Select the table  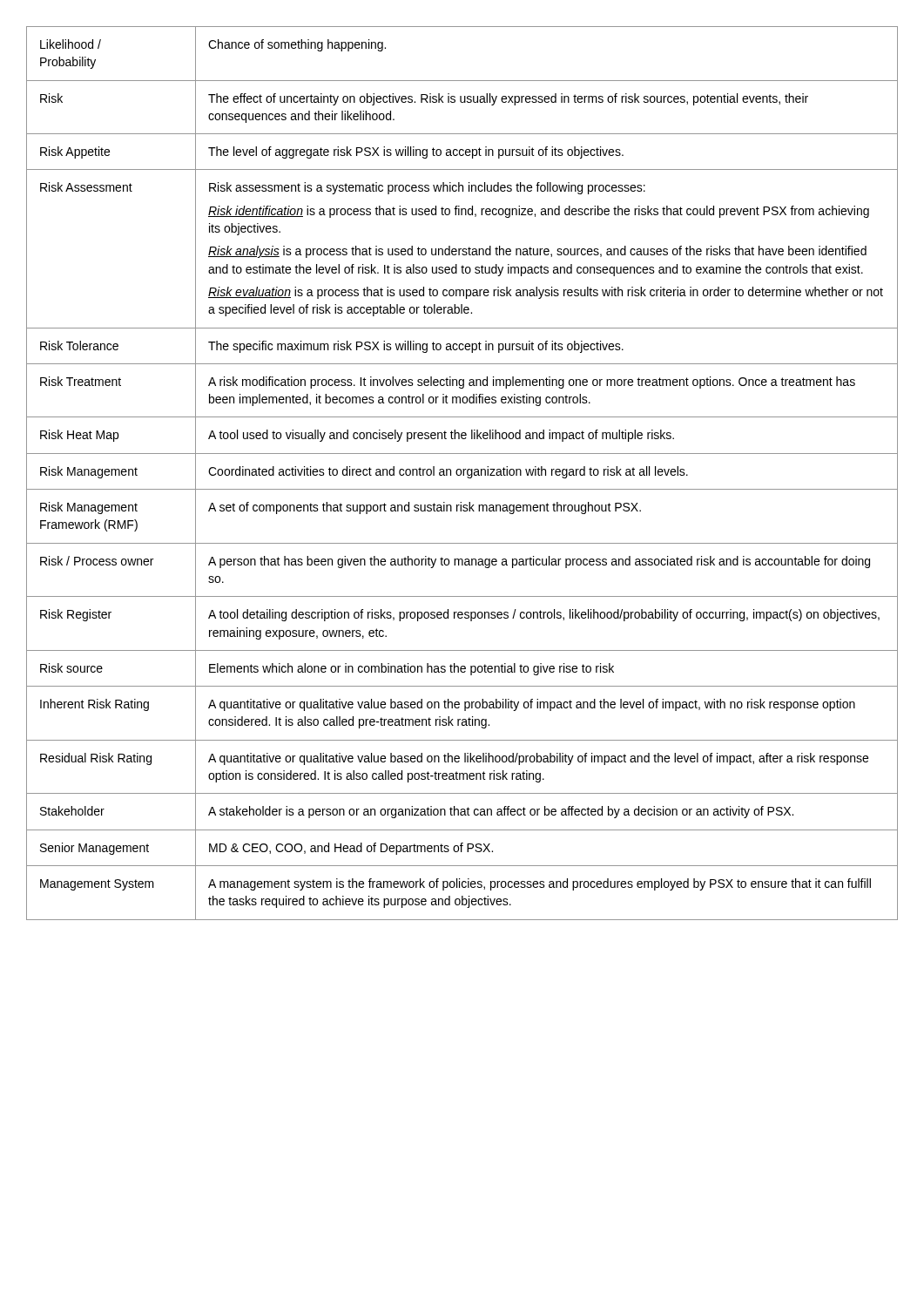(x=462, y=473)
